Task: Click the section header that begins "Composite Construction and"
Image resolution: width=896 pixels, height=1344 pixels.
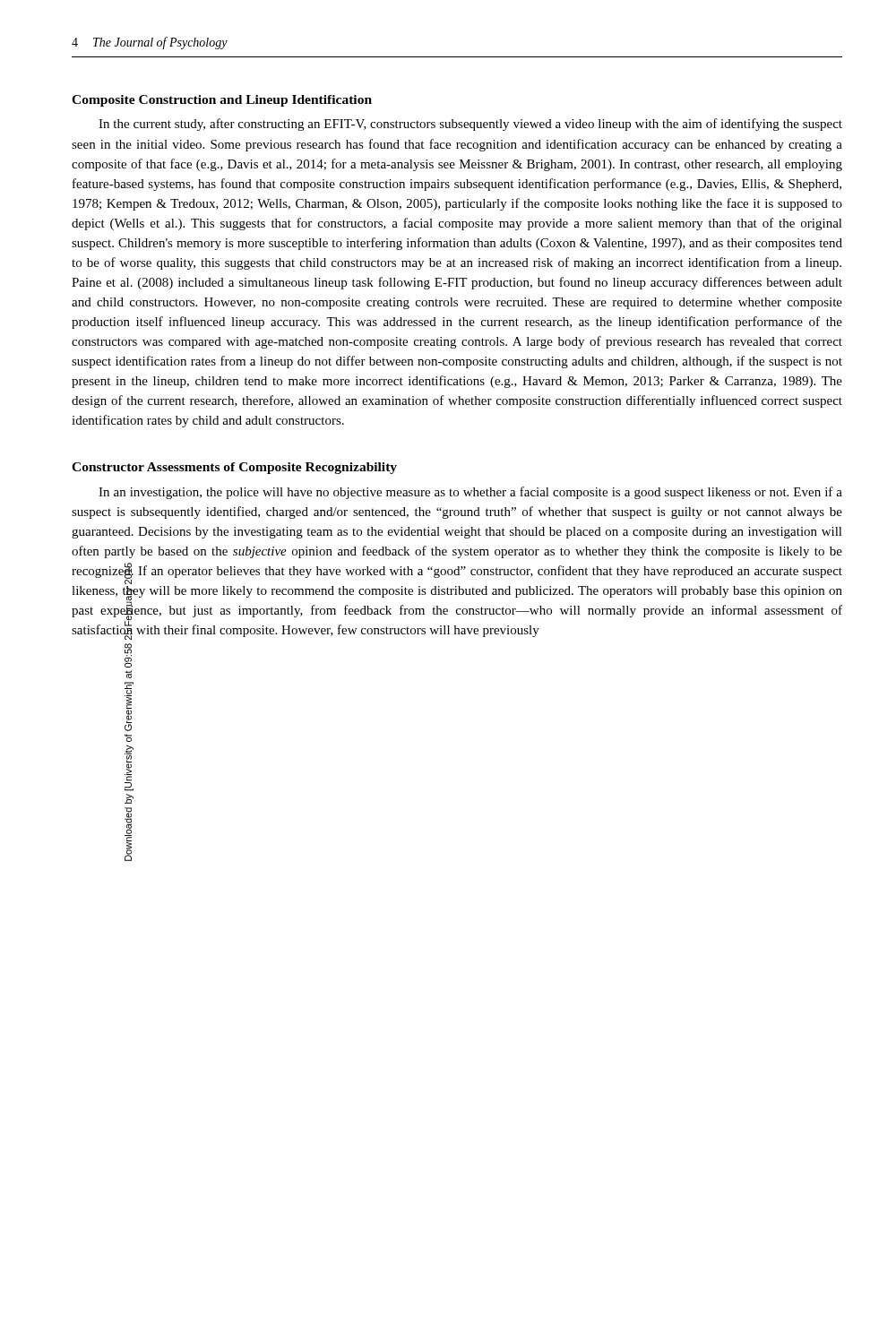Action: point(222,99)
